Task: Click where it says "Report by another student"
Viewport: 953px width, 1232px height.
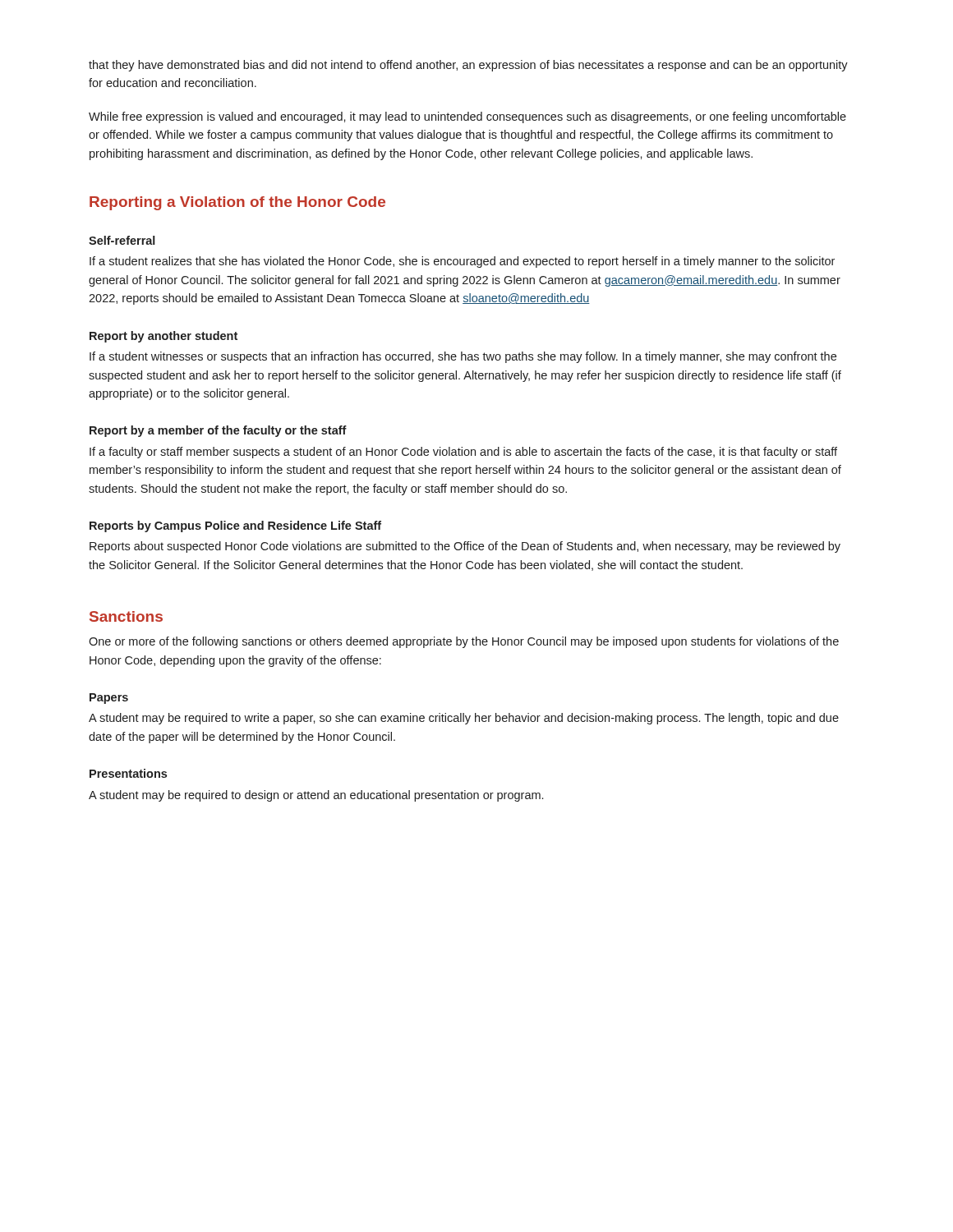Action: coord(163,336)
